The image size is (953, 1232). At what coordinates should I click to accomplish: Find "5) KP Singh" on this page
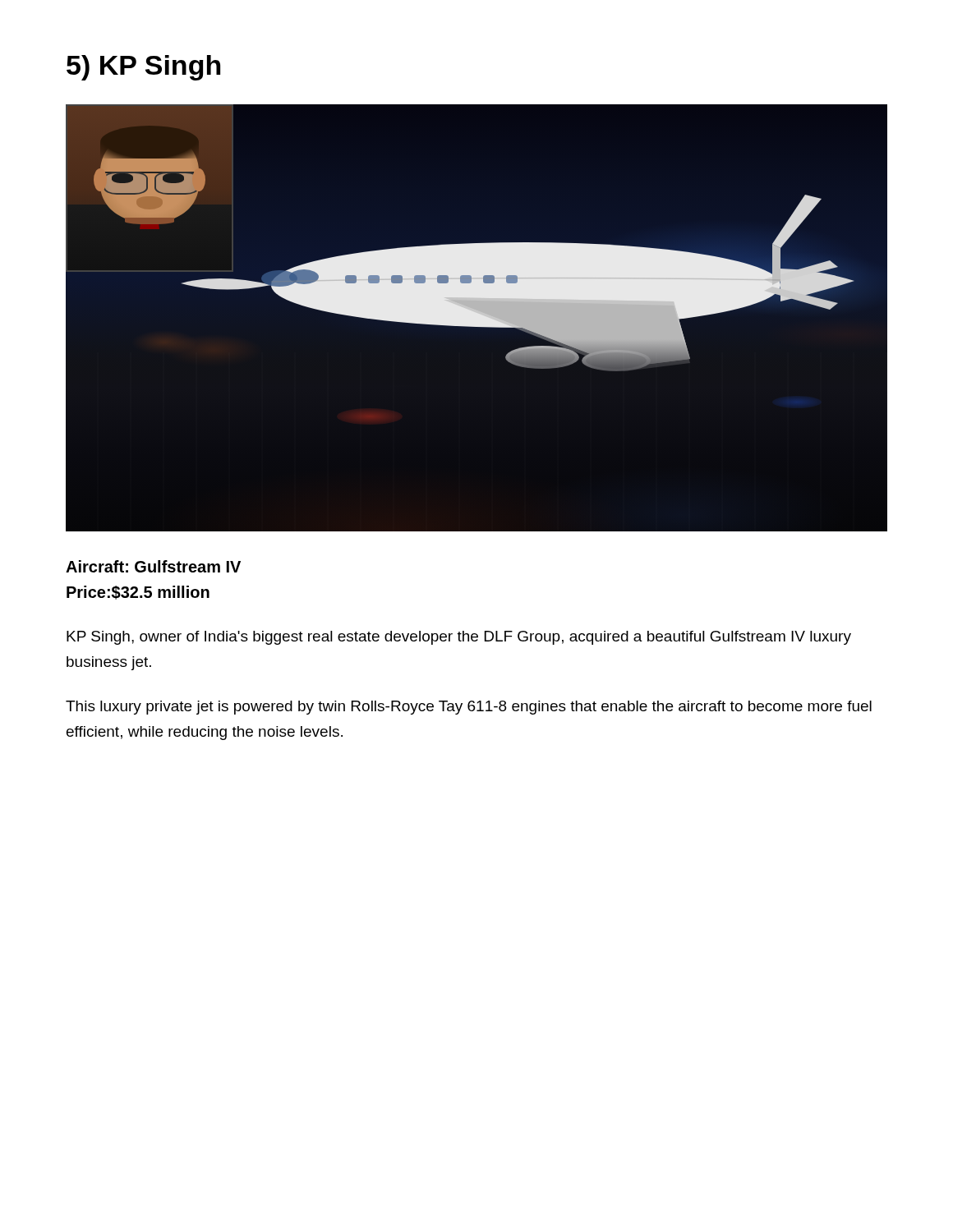pyautogui.click(x=144, y=65)
